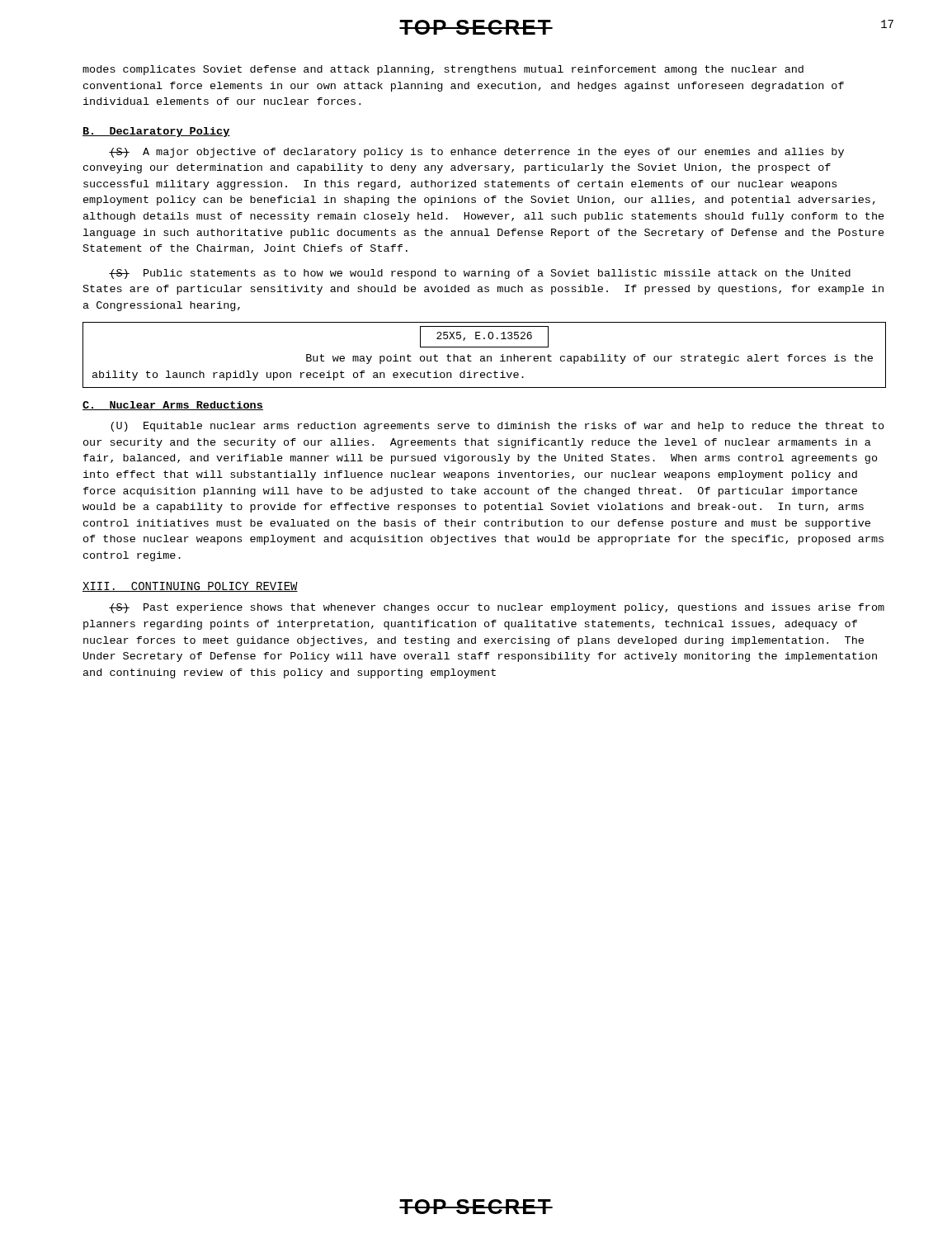Locate the block of text that opens with "modes complicates Soviet defense and attack planning, strengthens"
This screenshot has width=952, height=1238.
pyautogui.click(x=463, y=86)
